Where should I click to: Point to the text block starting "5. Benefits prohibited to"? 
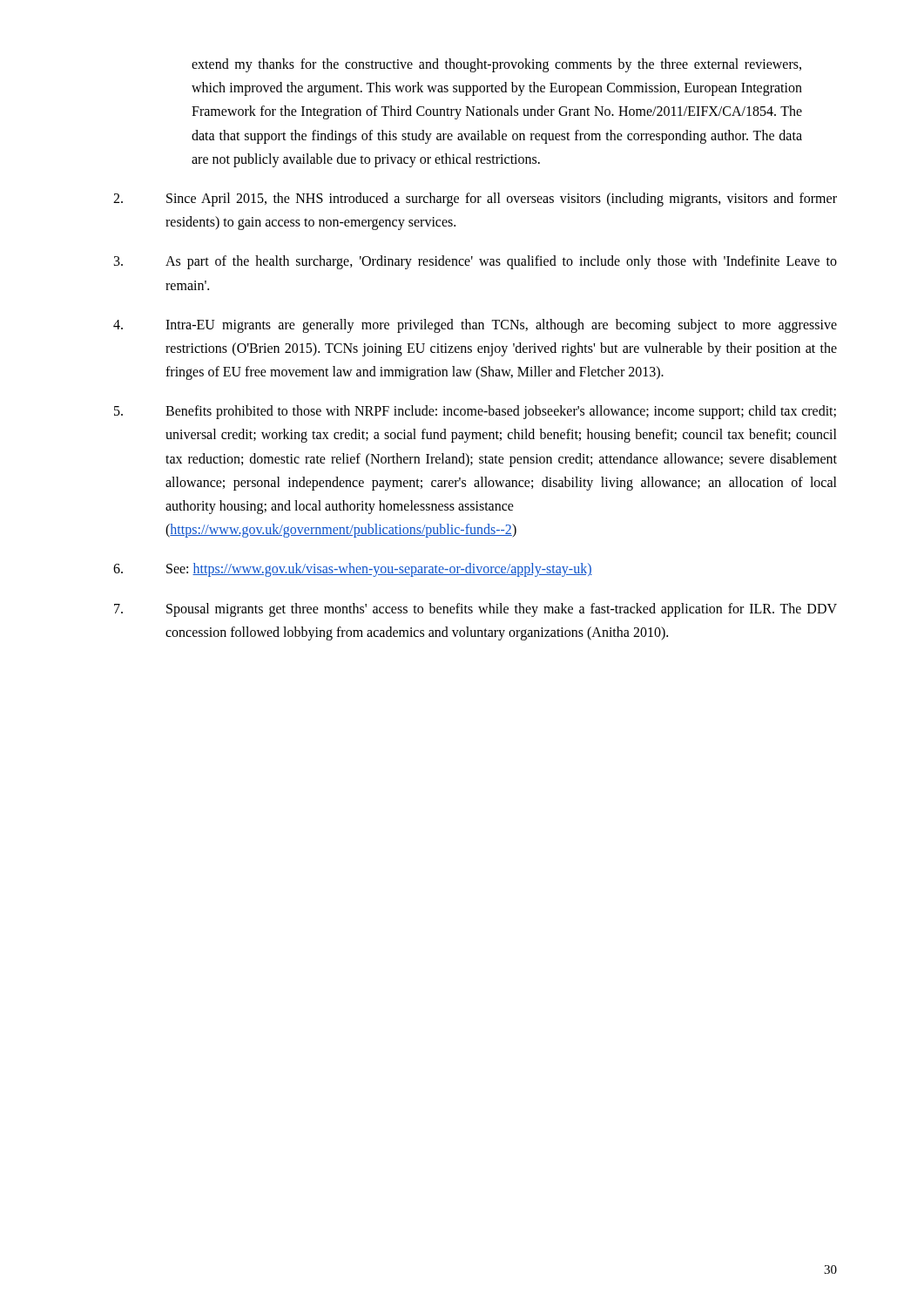click(x=462, y=470)
